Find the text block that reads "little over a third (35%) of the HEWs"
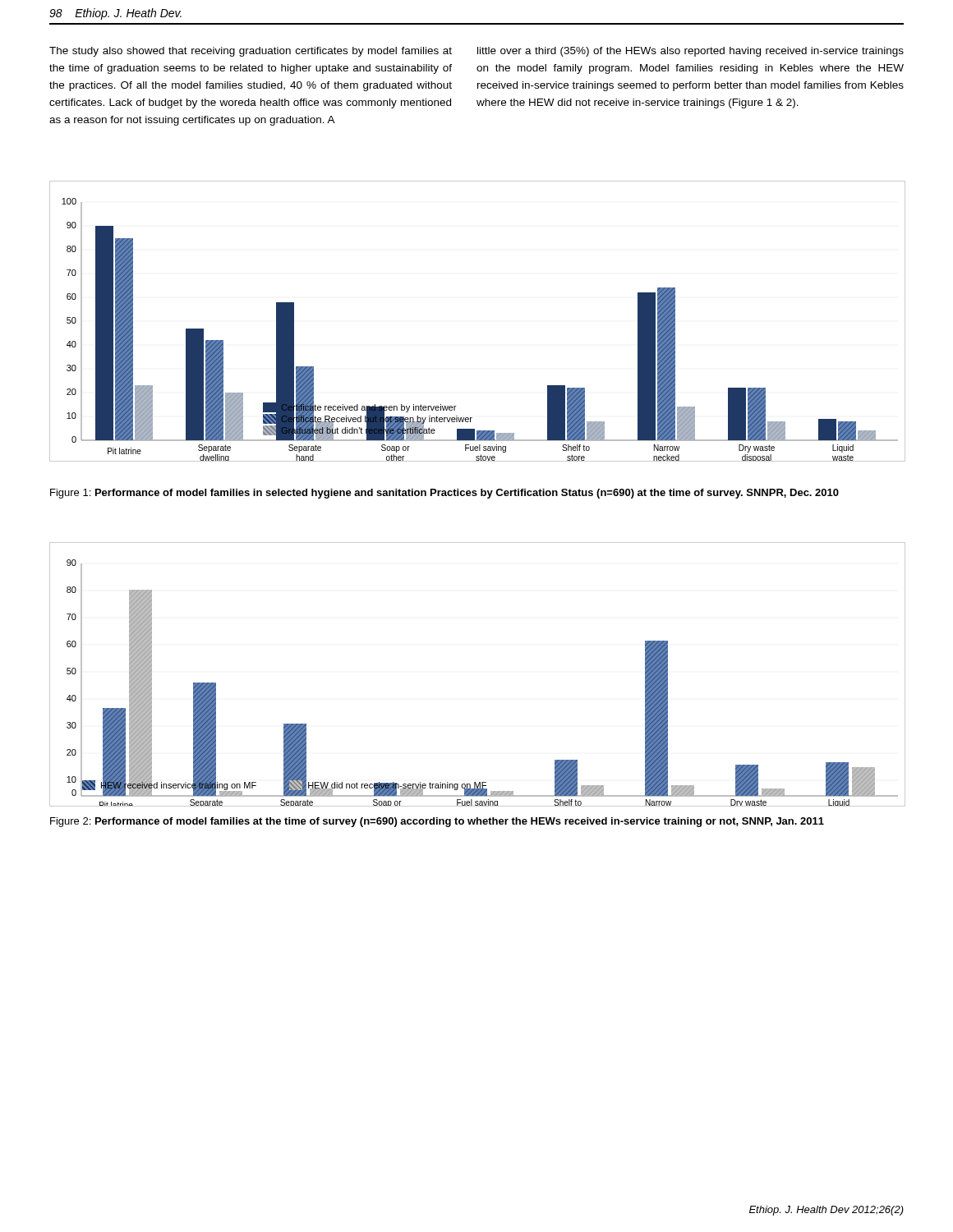Image resolution: width=953 pixels, height=1232 pixels. [690, 76]
